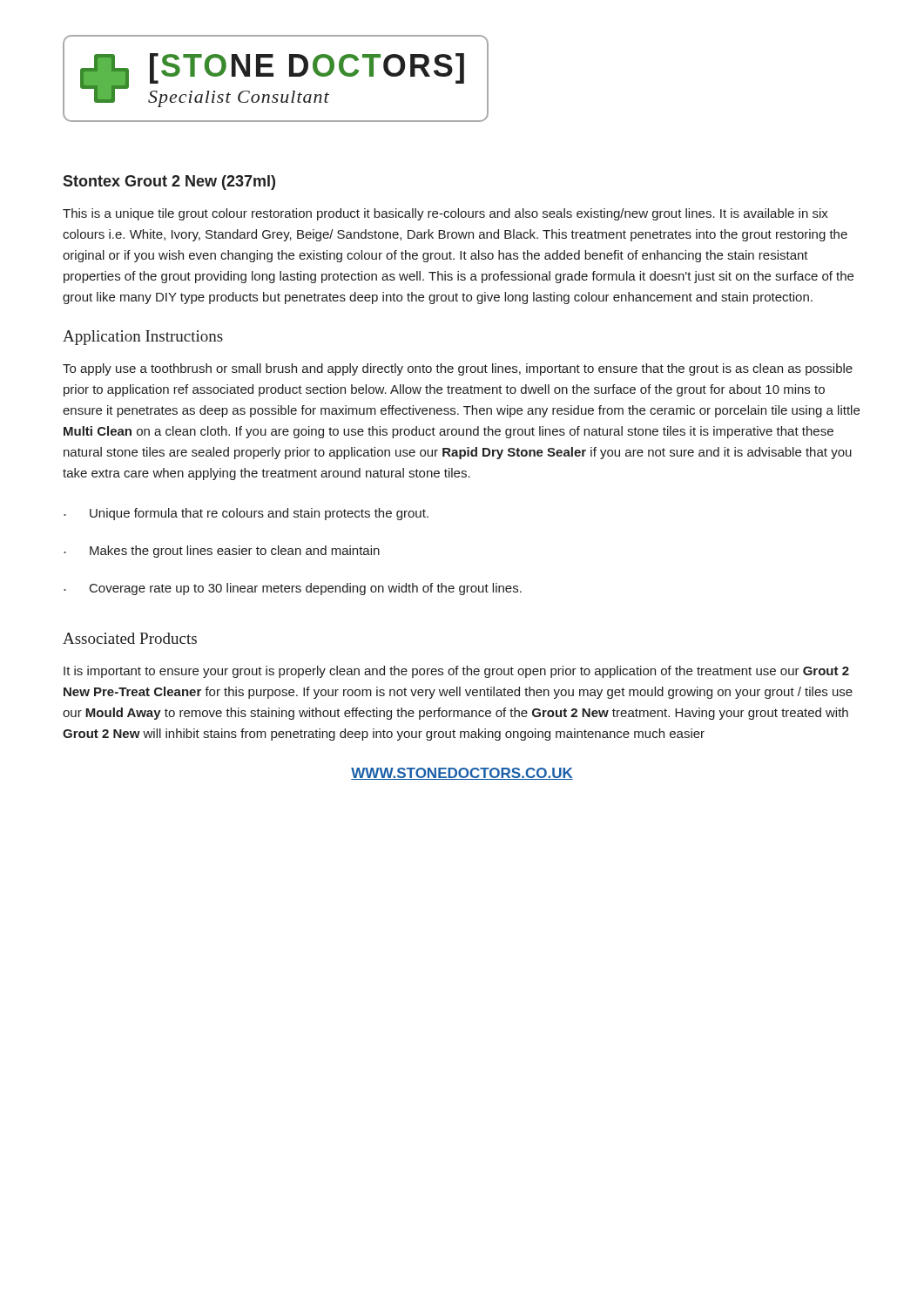Select the logo
This screenshot has height=1307, width=924.
pyautogui.click(x=462, y=90)
